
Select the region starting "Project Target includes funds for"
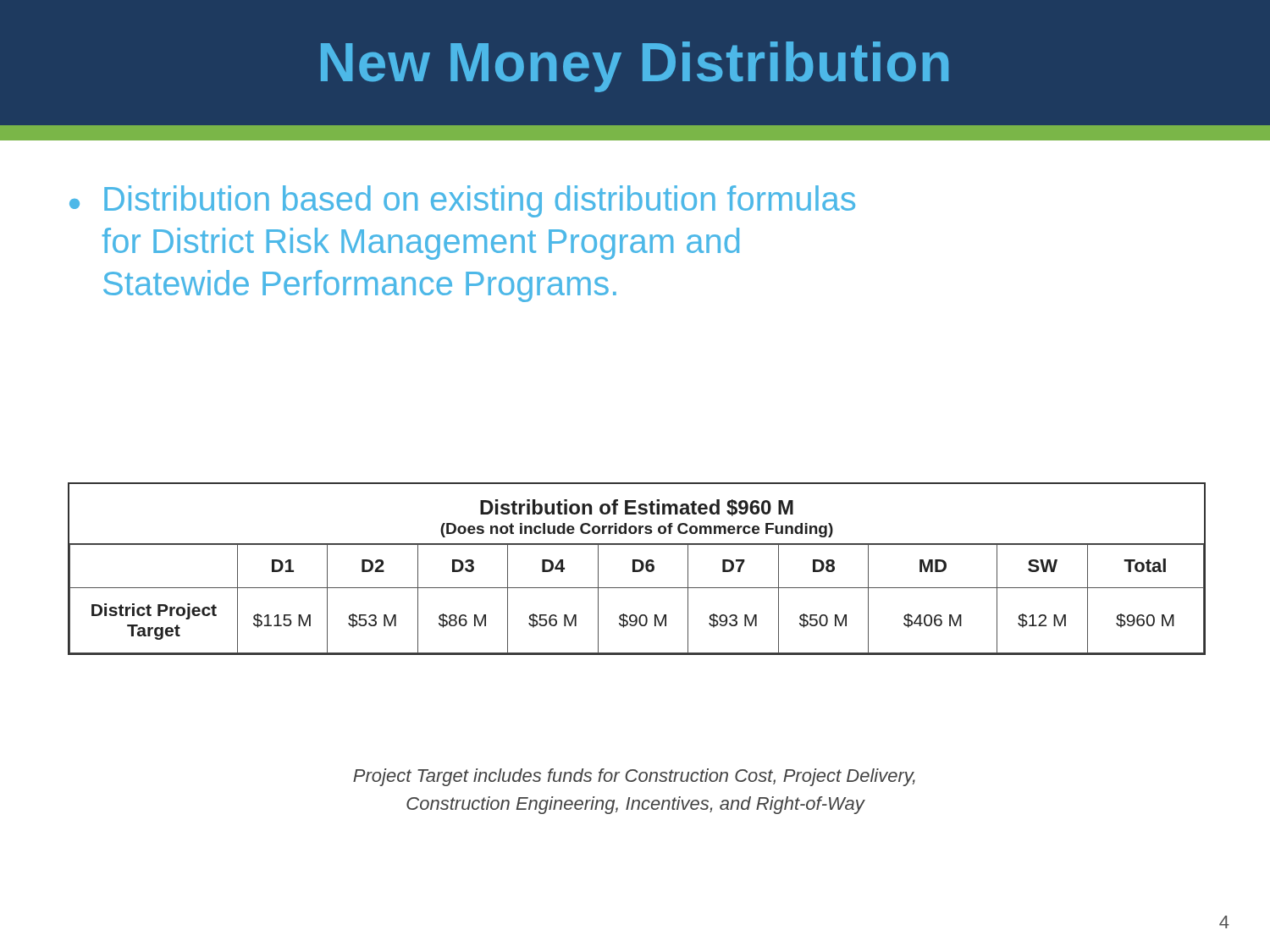coord(635,790)
